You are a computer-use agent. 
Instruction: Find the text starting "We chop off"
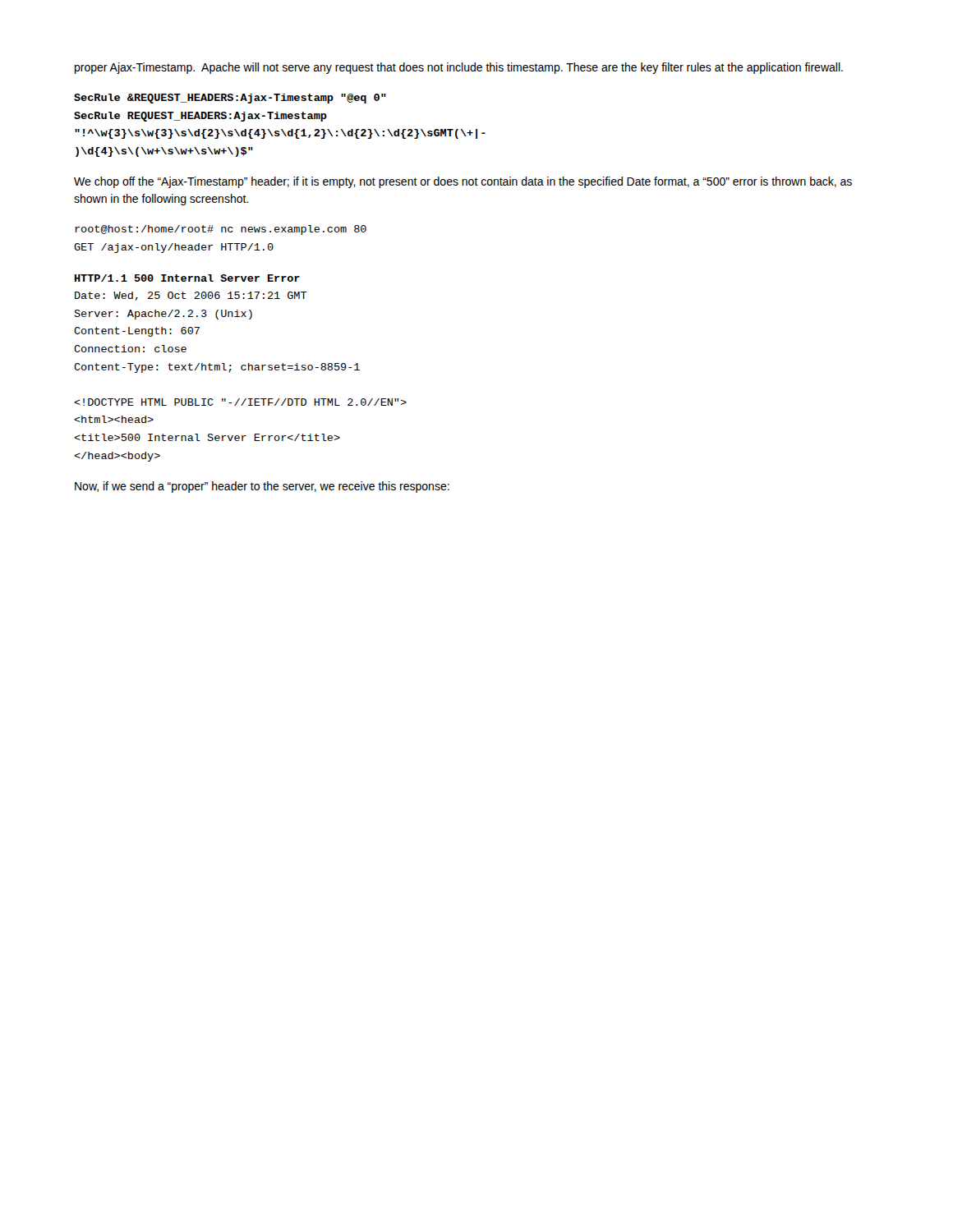463,190
